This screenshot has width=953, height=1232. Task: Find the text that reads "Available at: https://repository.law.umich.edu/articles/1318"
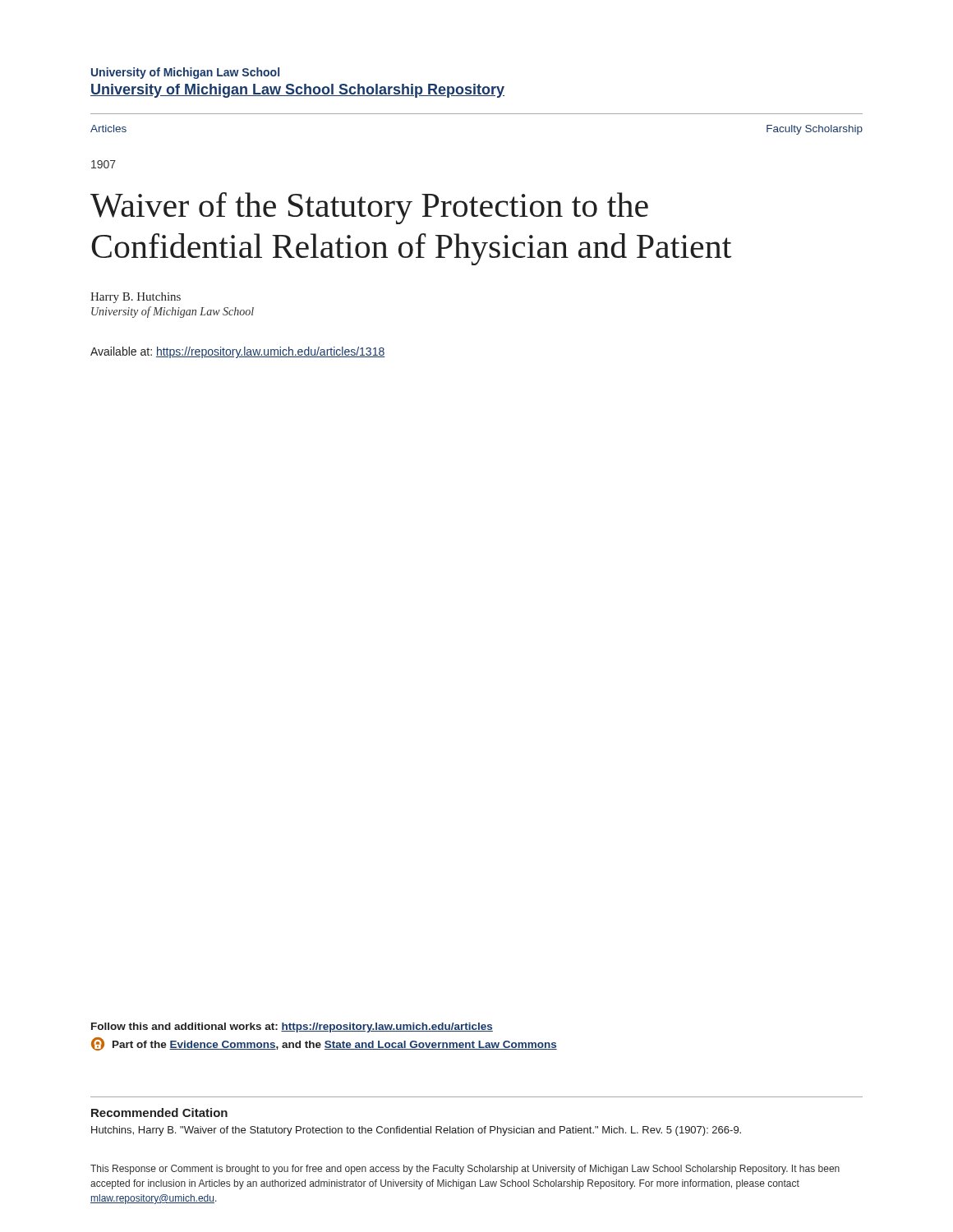pyautogui.click(x=238, y=352)
